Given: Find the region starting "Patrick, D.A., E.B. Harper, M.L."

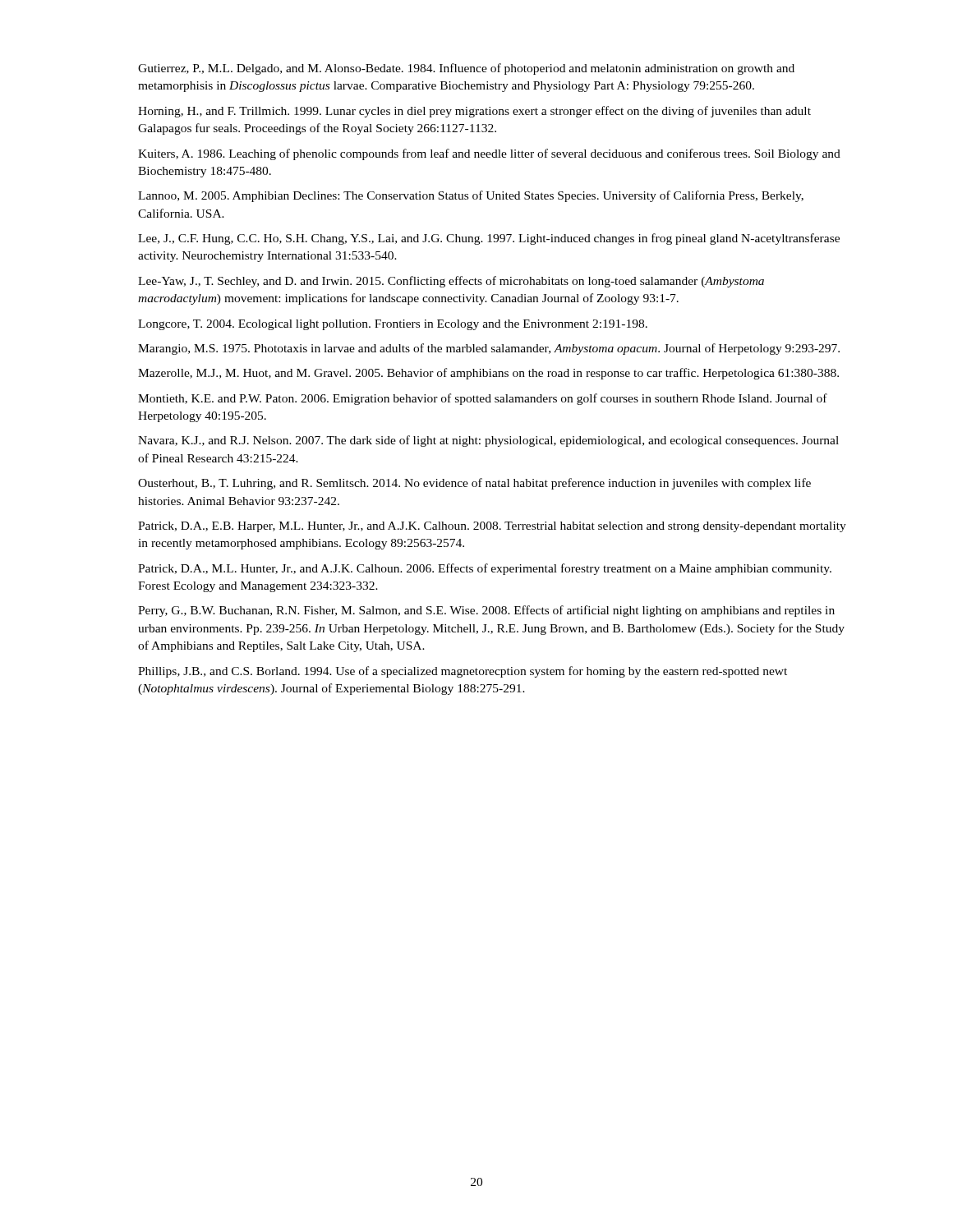Looking at the screenshot, I should [x=476, y=534].
